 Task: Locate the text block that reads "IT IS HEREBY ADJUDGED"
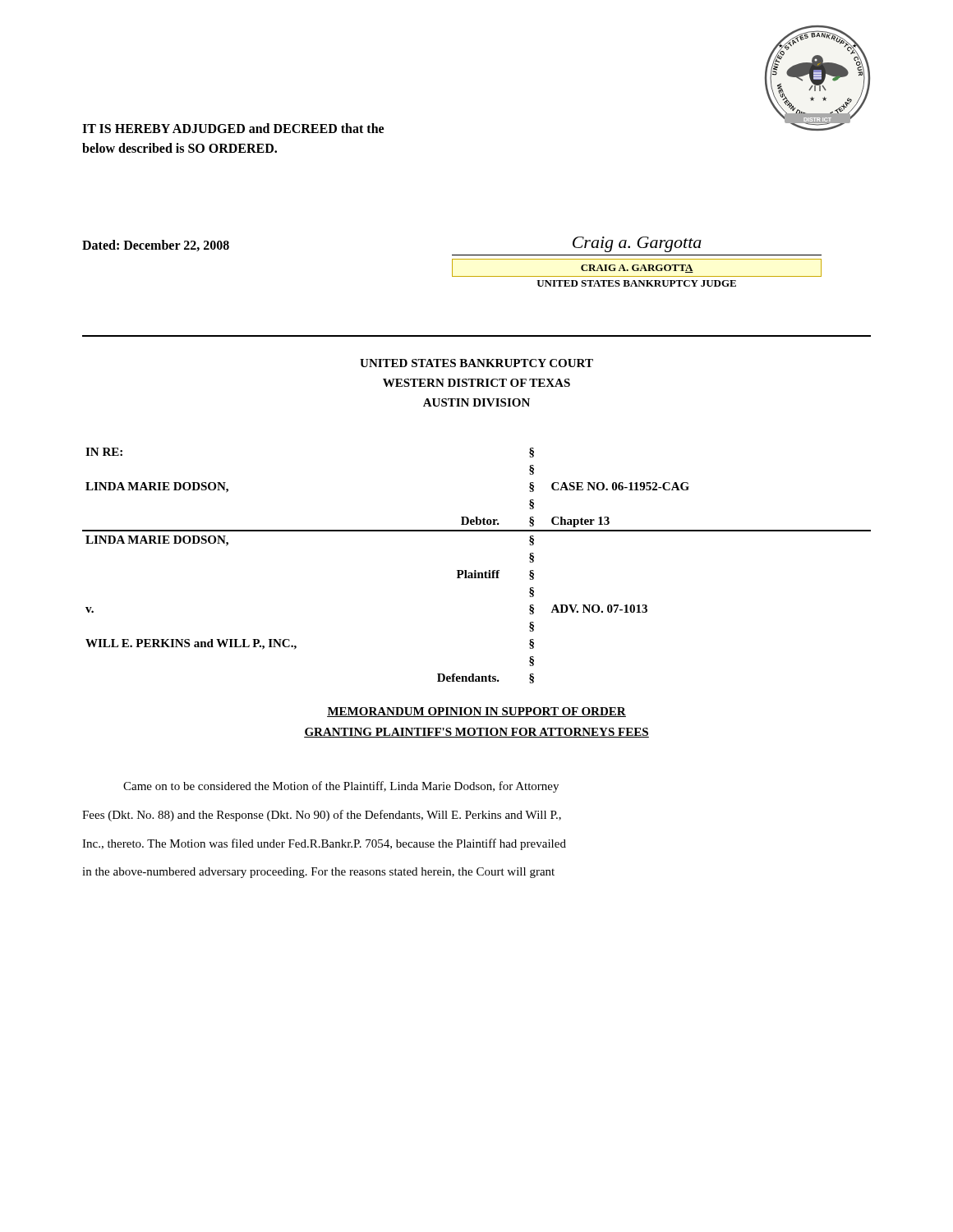click(x=259, y=139)
